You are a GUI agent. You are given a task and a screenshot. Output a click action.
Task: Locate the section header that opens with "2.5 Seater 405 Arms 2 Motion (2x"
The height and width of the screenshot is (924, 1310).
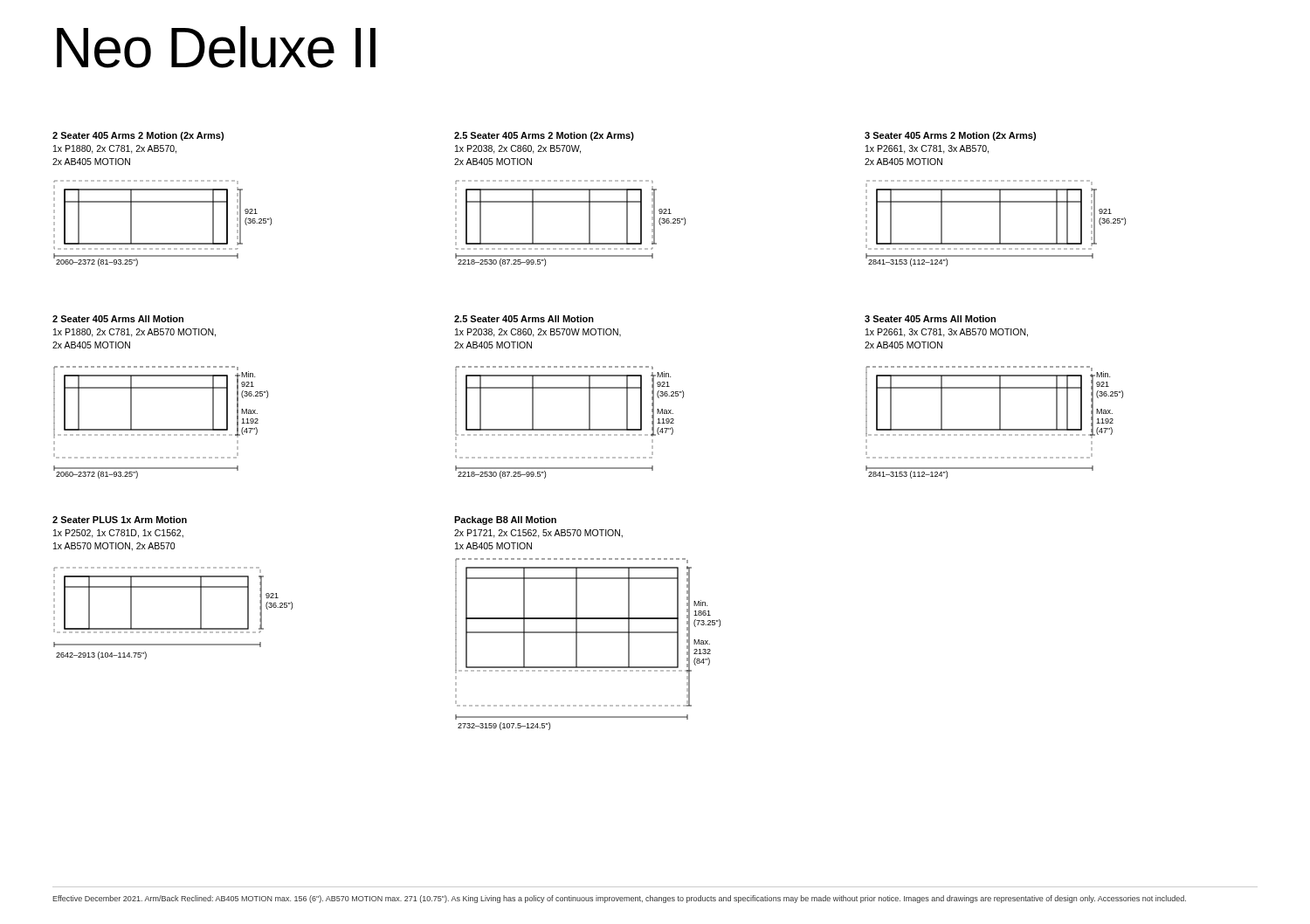pyautogui.click(x=544, y=148)
